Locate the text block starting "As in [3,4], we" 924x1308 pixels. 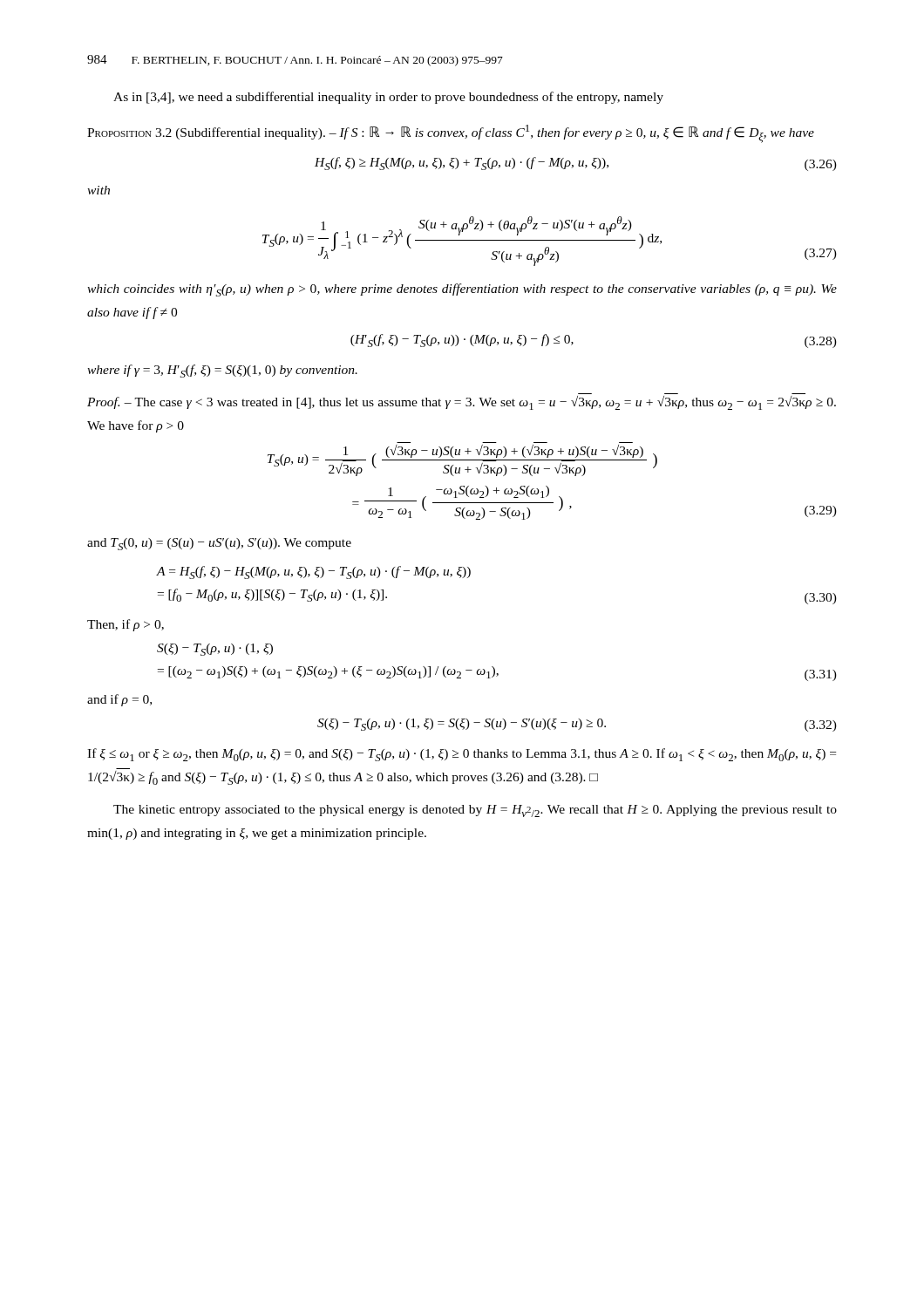click(x=462, y=97)
